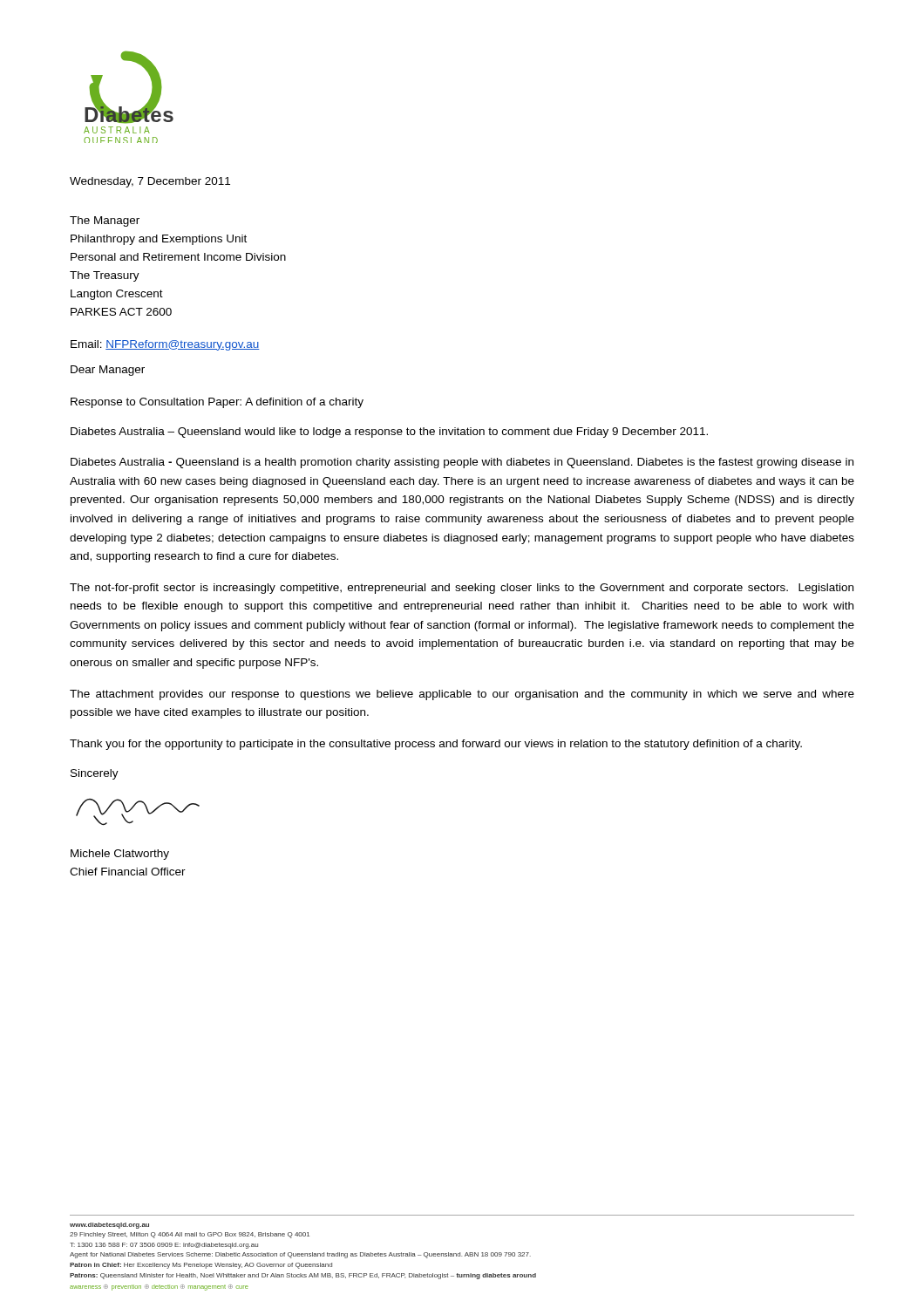
Task: Locate the logo
Action: [462, 95]
